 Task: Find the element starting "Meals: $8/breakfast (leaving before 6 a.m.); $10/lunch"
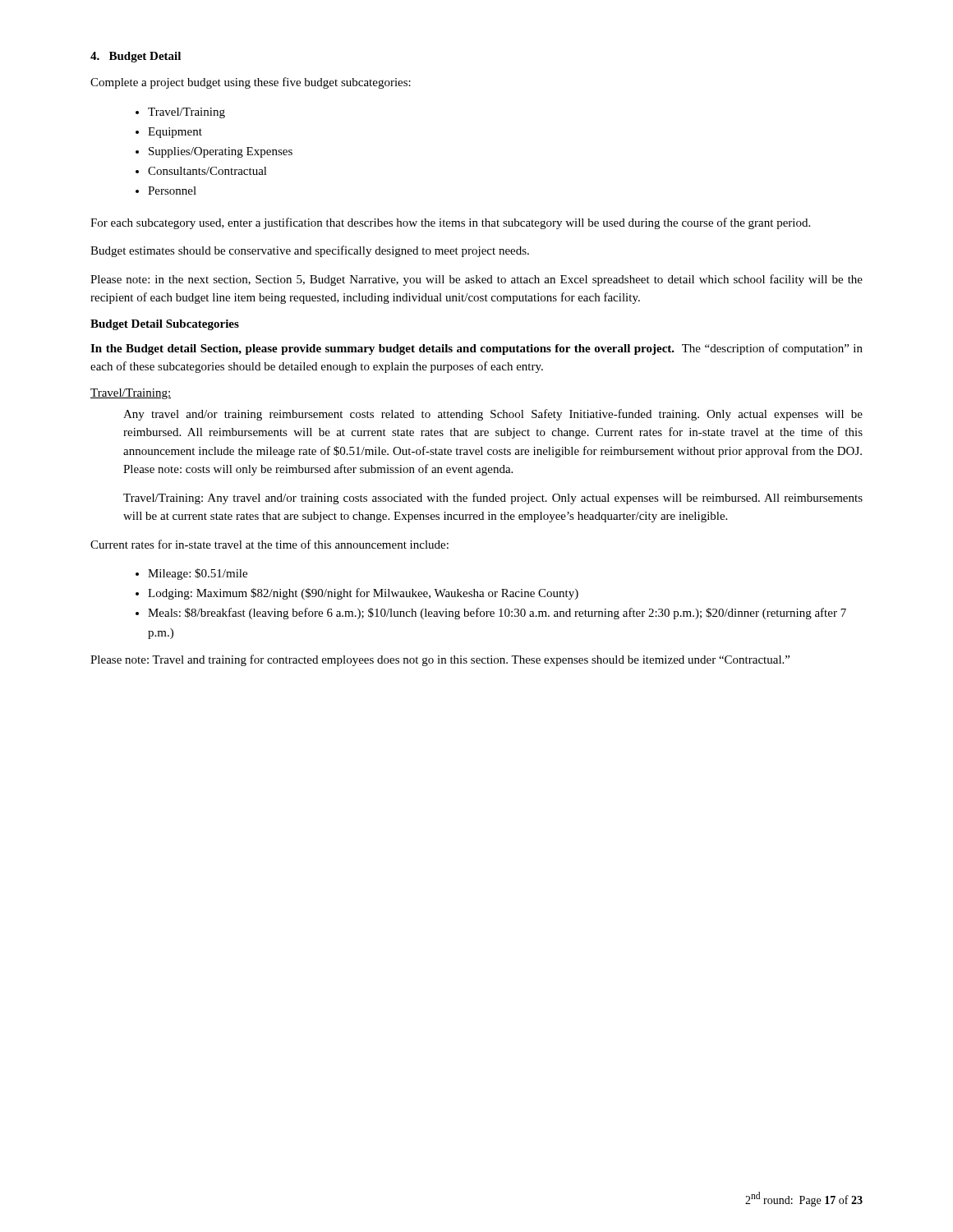(497, 623)
